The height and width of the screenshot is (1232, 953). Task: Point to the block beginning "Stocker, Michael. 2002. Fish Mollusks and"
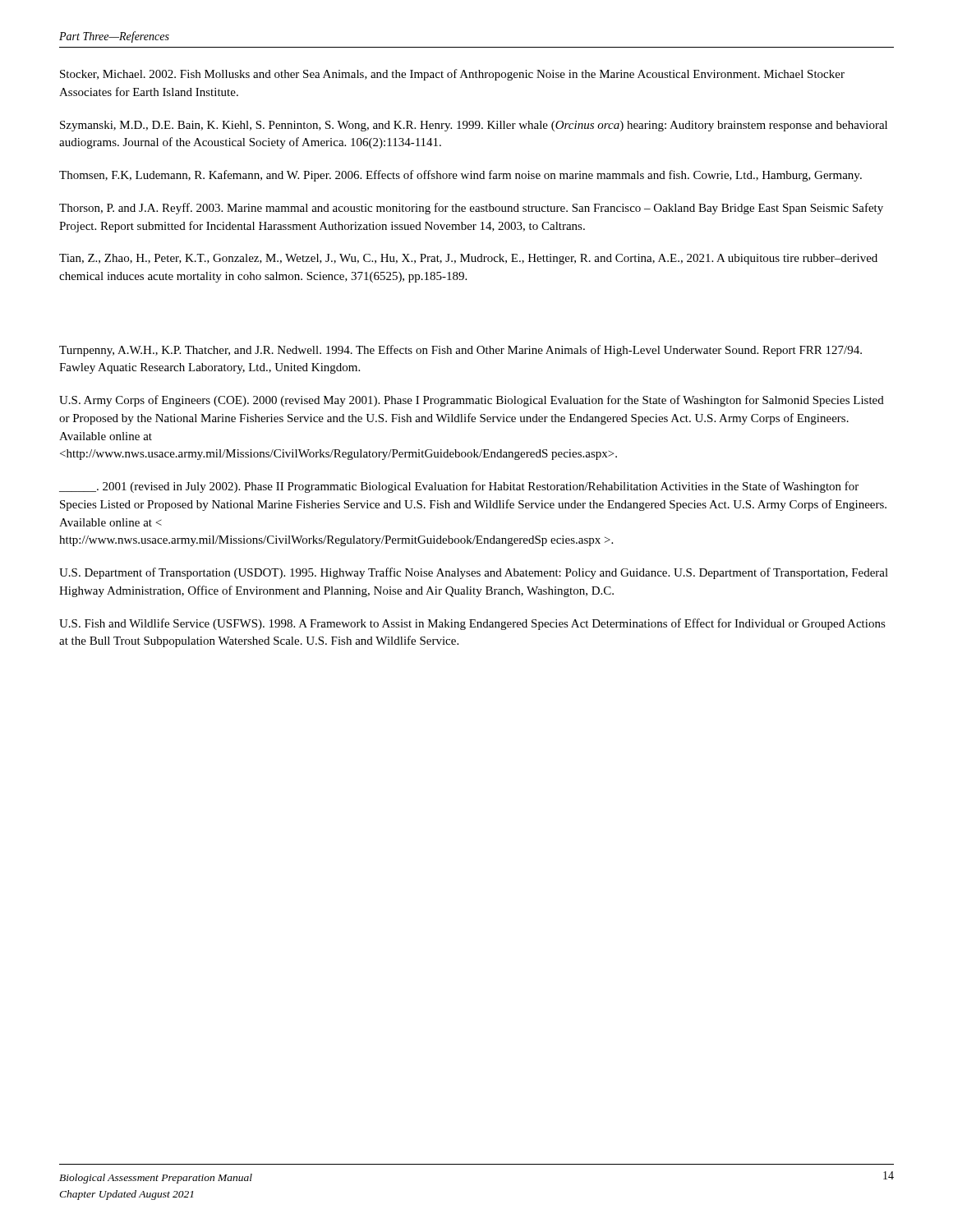476,84
